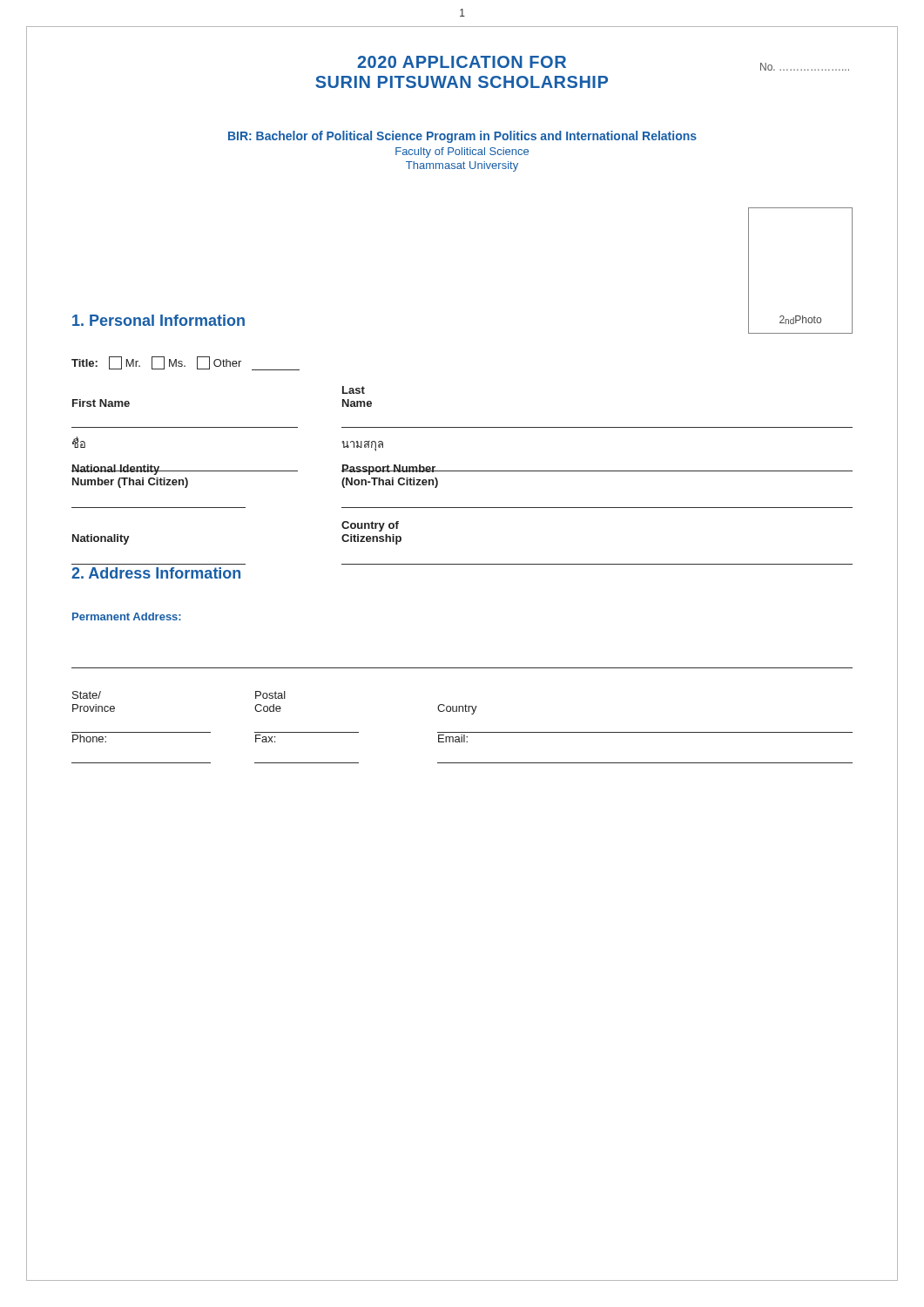Point to the element starting "First Name LastName ชื่อ นามสกุล"

pyautogui.click(x=462, y=427)
